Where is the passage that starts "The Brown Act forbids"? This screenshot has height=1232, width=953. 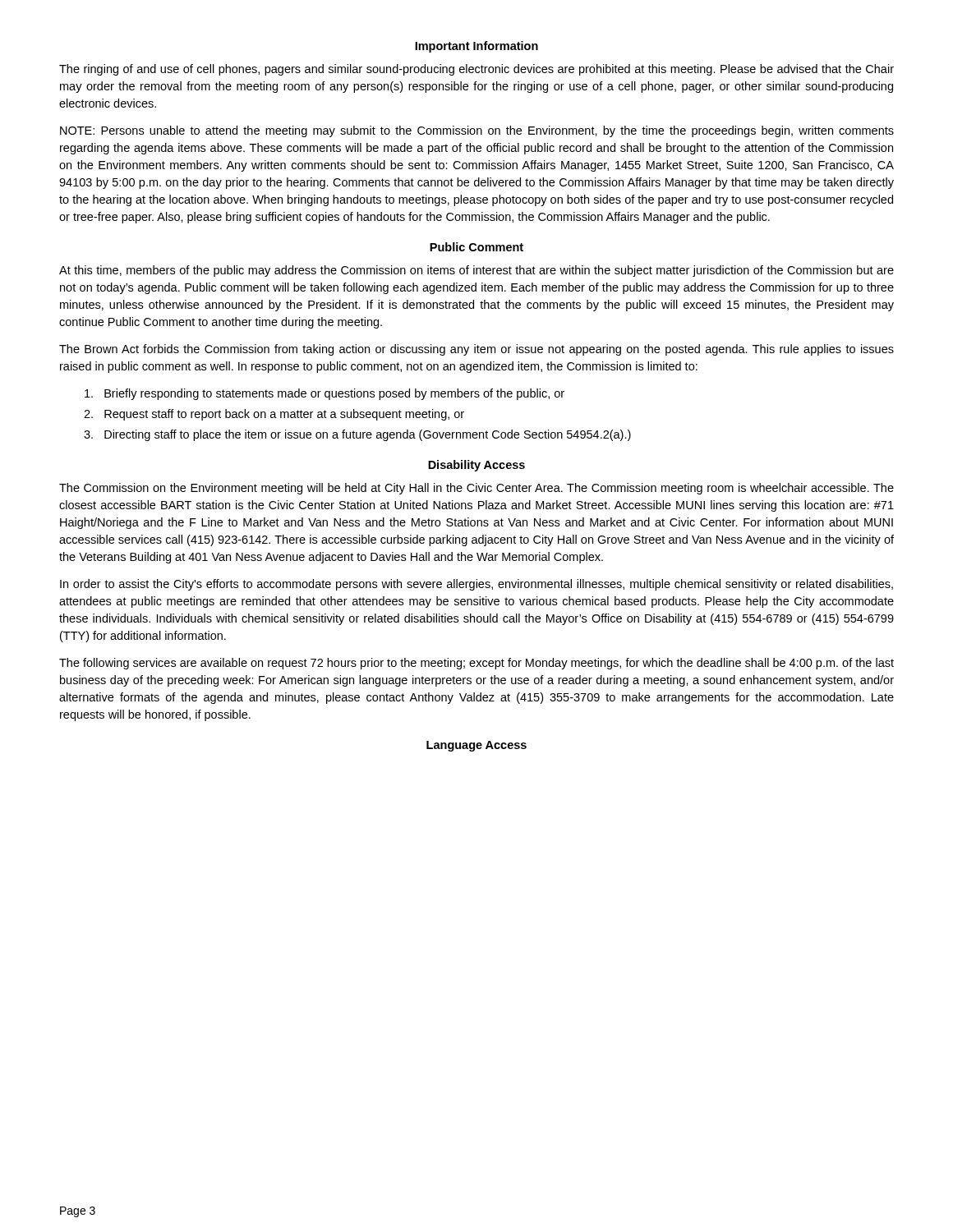coord(476,358)
